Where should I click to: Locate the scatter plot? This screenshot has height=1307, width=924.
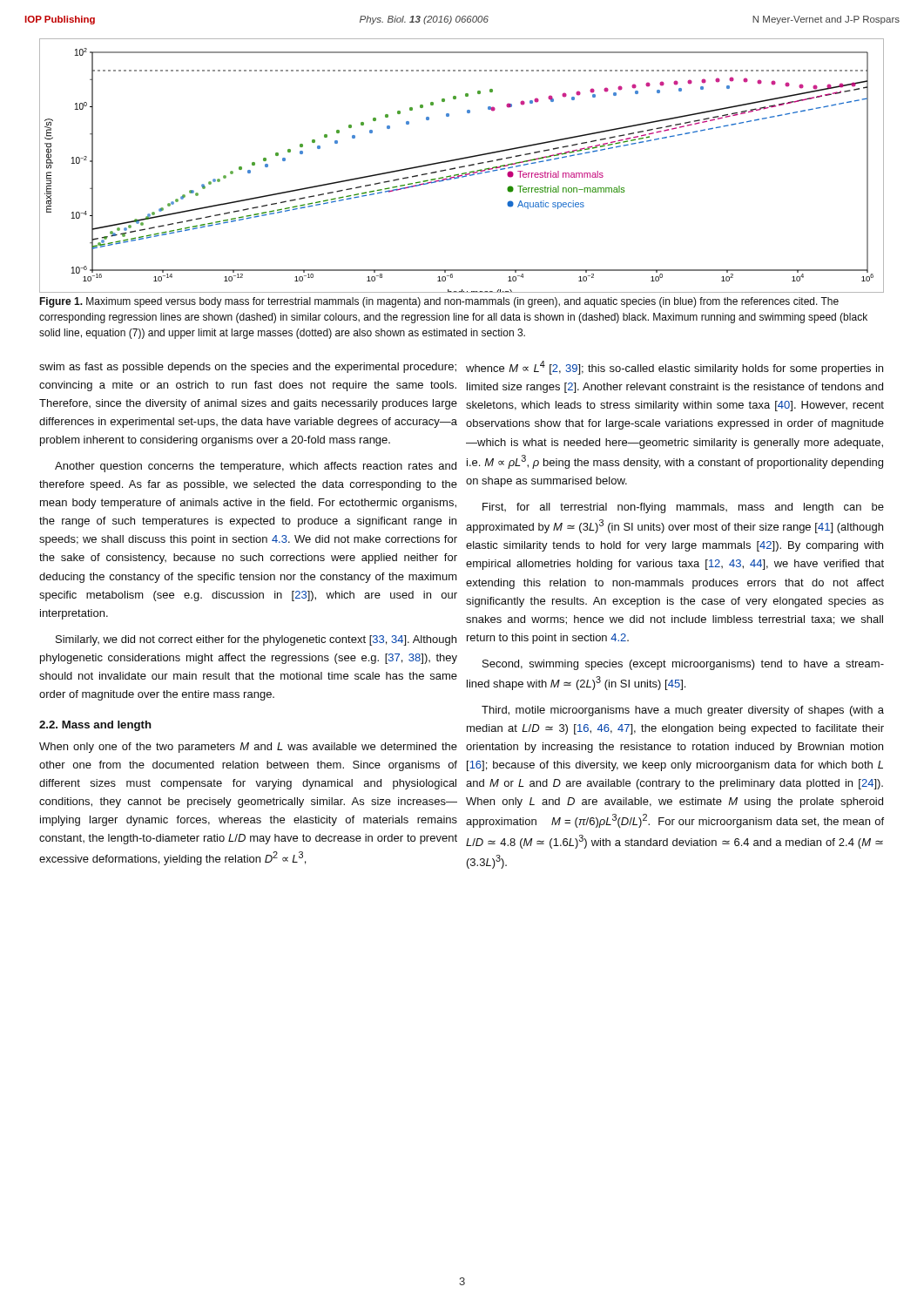[461, 166]
